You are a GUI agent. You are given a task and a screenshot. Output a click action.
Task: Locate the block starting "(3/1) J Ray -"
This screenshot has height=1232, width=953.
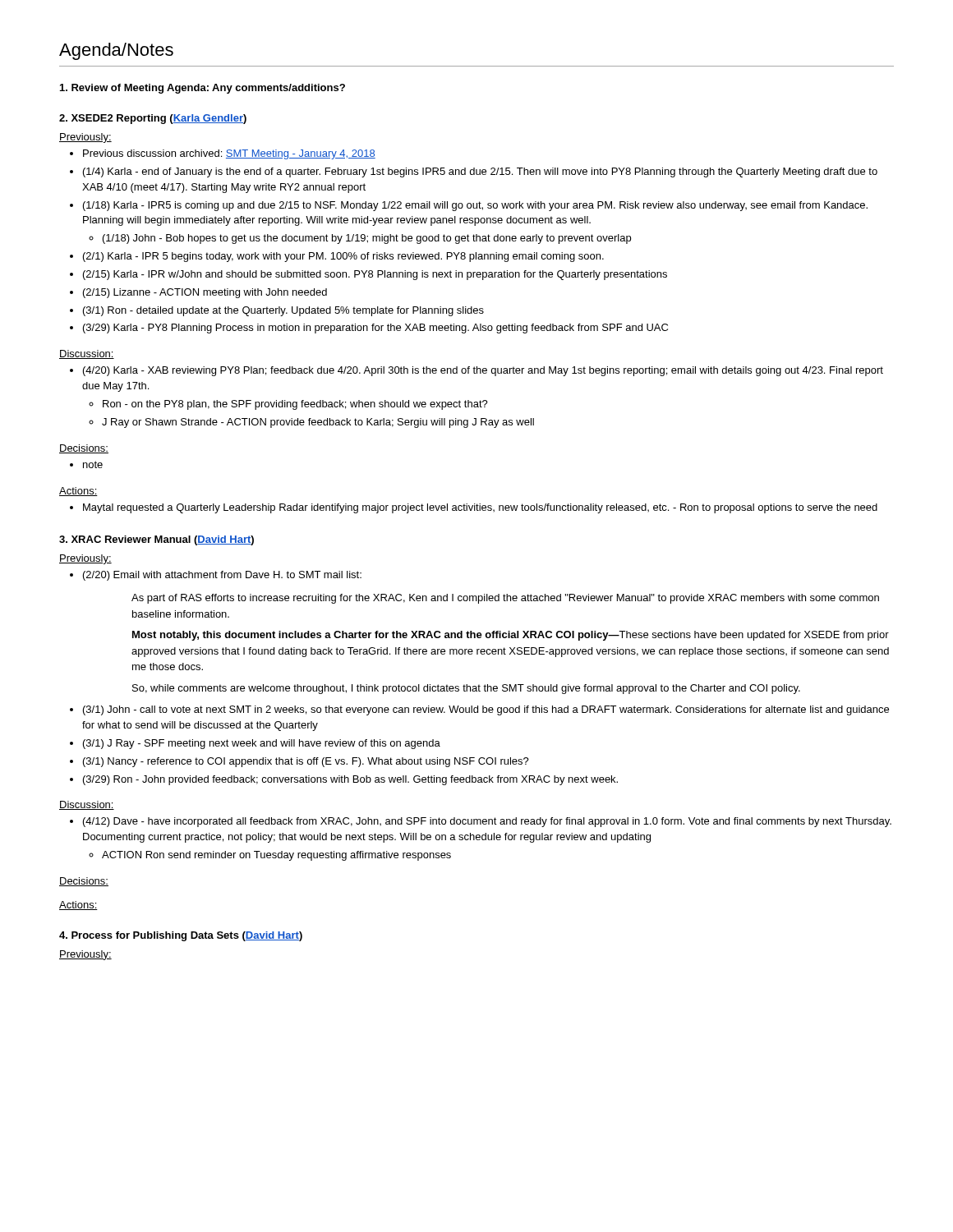261,743
